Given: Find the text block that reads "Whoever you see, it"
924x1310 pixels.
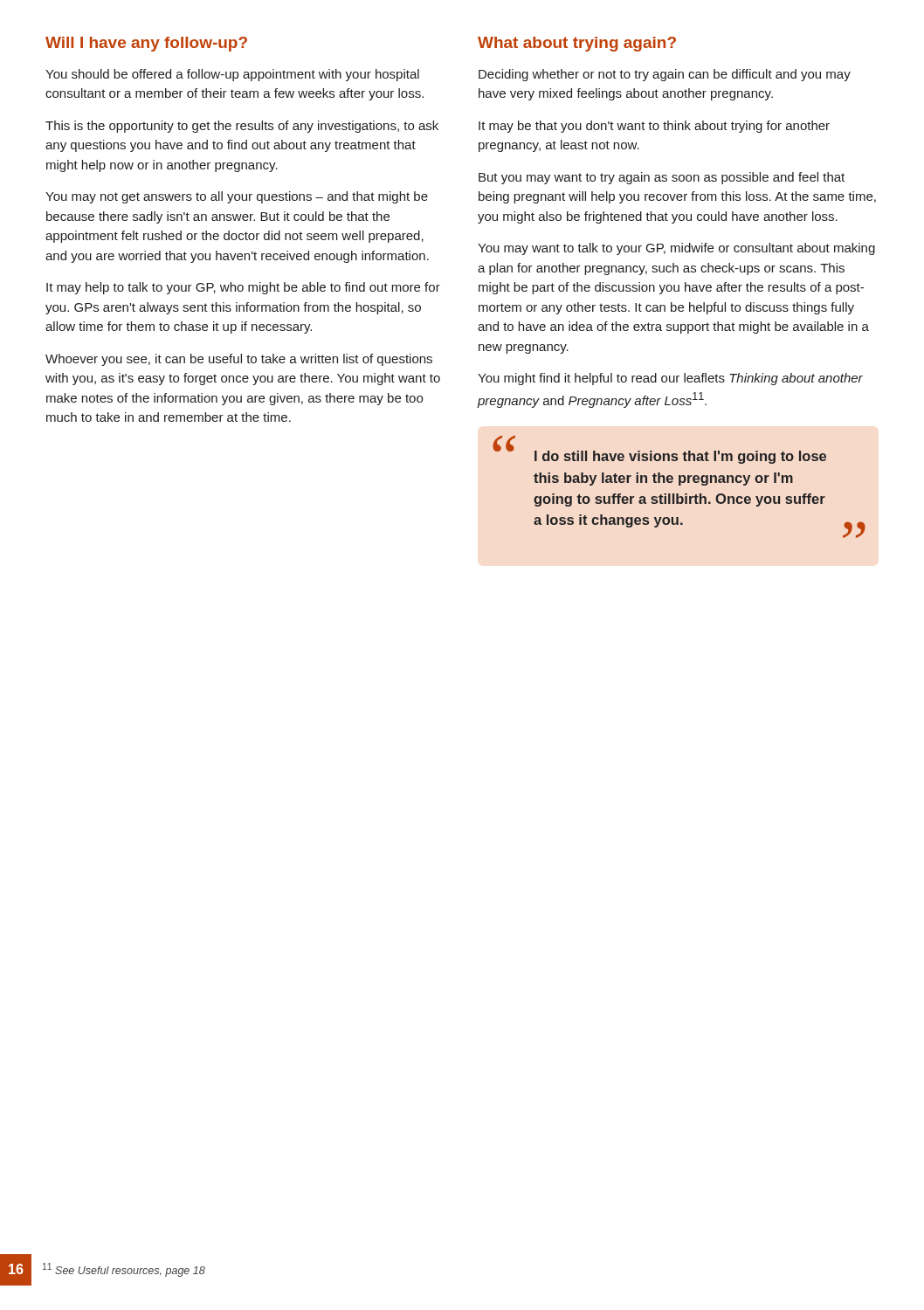Looking at the screenshot, I should click(x=243, y=388).
